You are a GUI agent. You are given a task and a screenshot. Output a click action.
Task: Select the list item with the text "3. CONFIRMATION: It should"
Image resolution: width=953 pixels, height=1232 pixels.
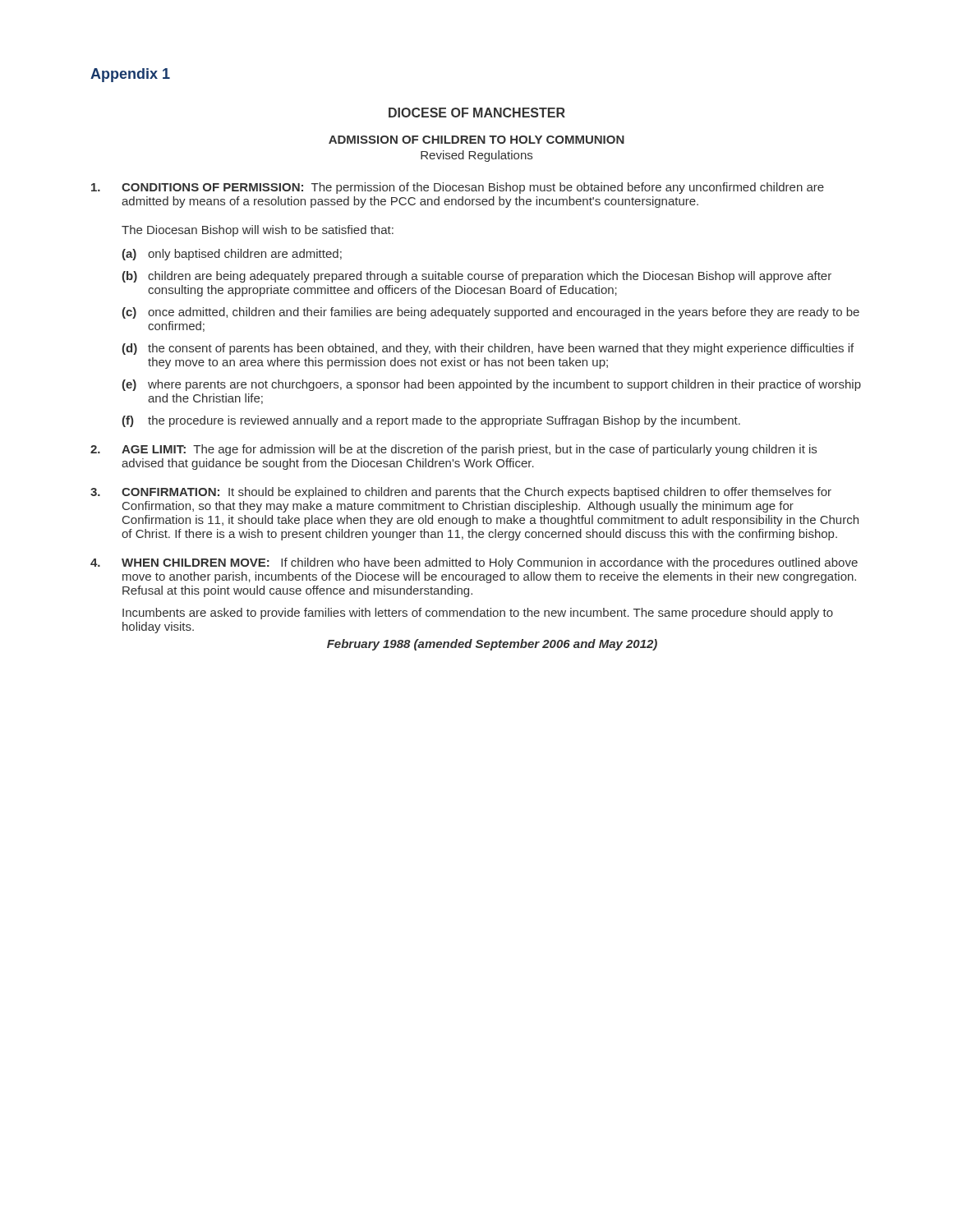(x=476, y=513)
